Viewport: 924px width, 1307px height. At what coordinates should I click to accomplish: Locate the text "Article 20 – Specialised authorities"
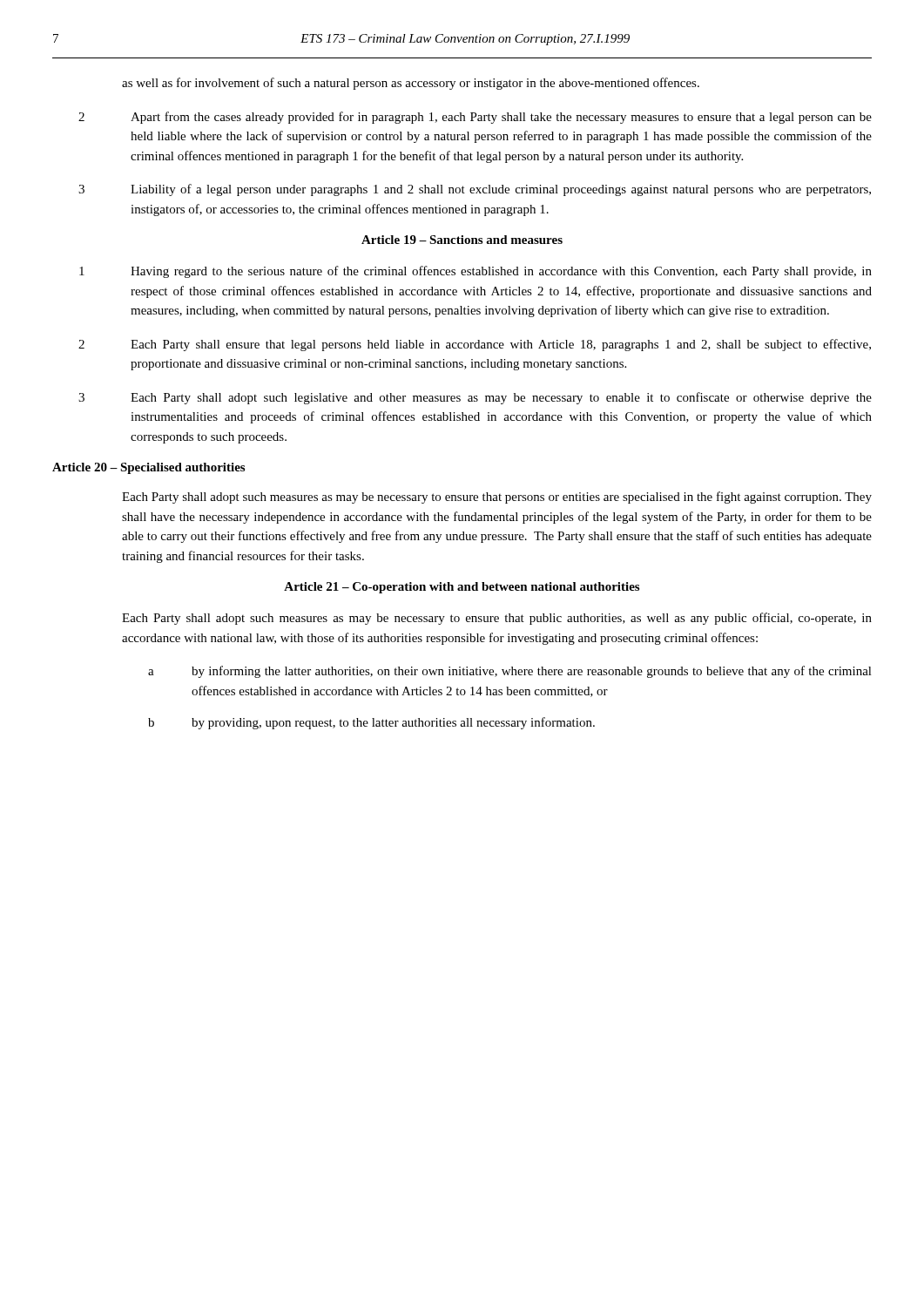click(x=149, y=467)
